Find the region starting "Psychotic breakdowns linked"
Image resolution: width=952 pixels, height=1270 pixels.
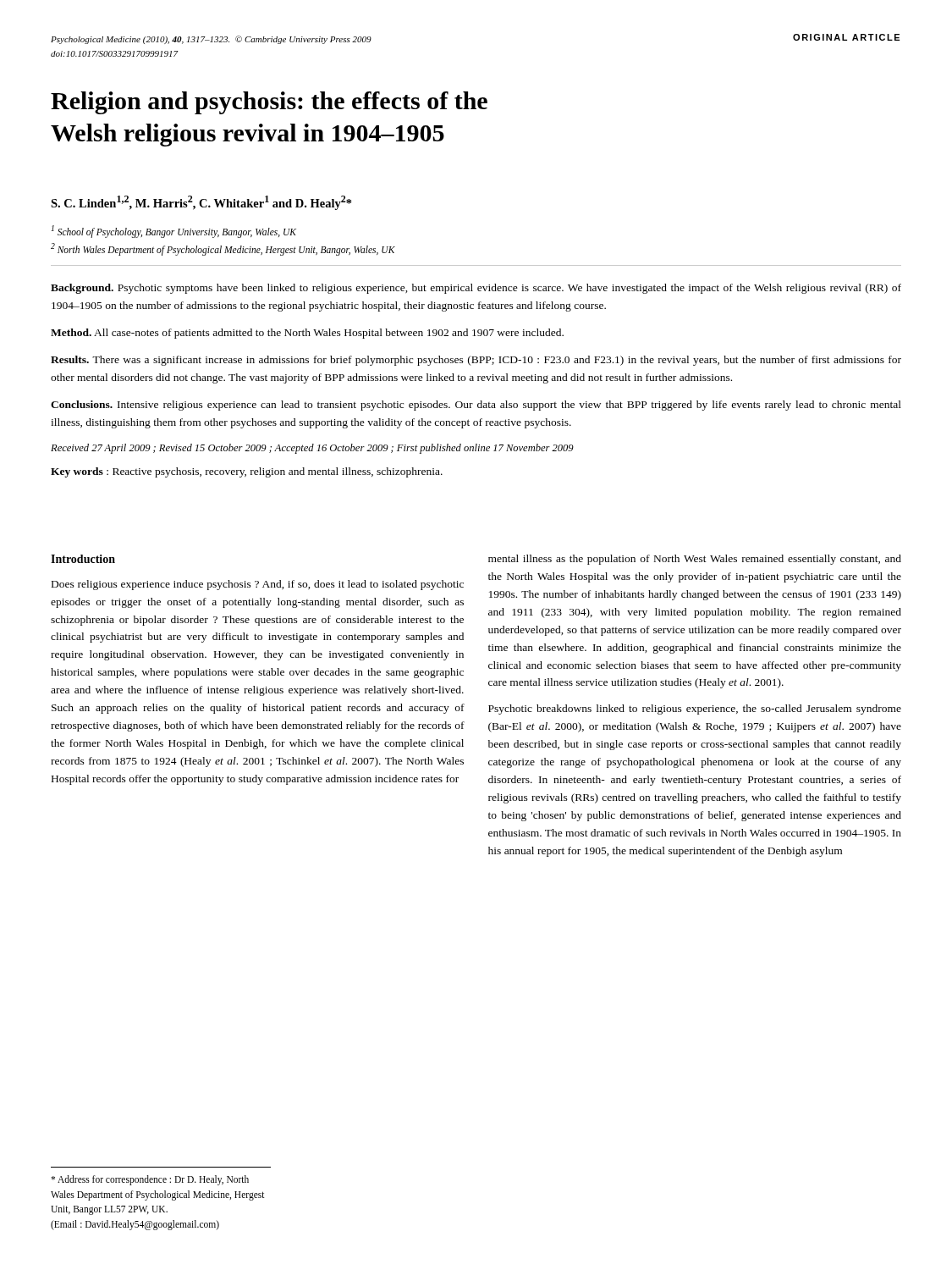coord(695,779)
